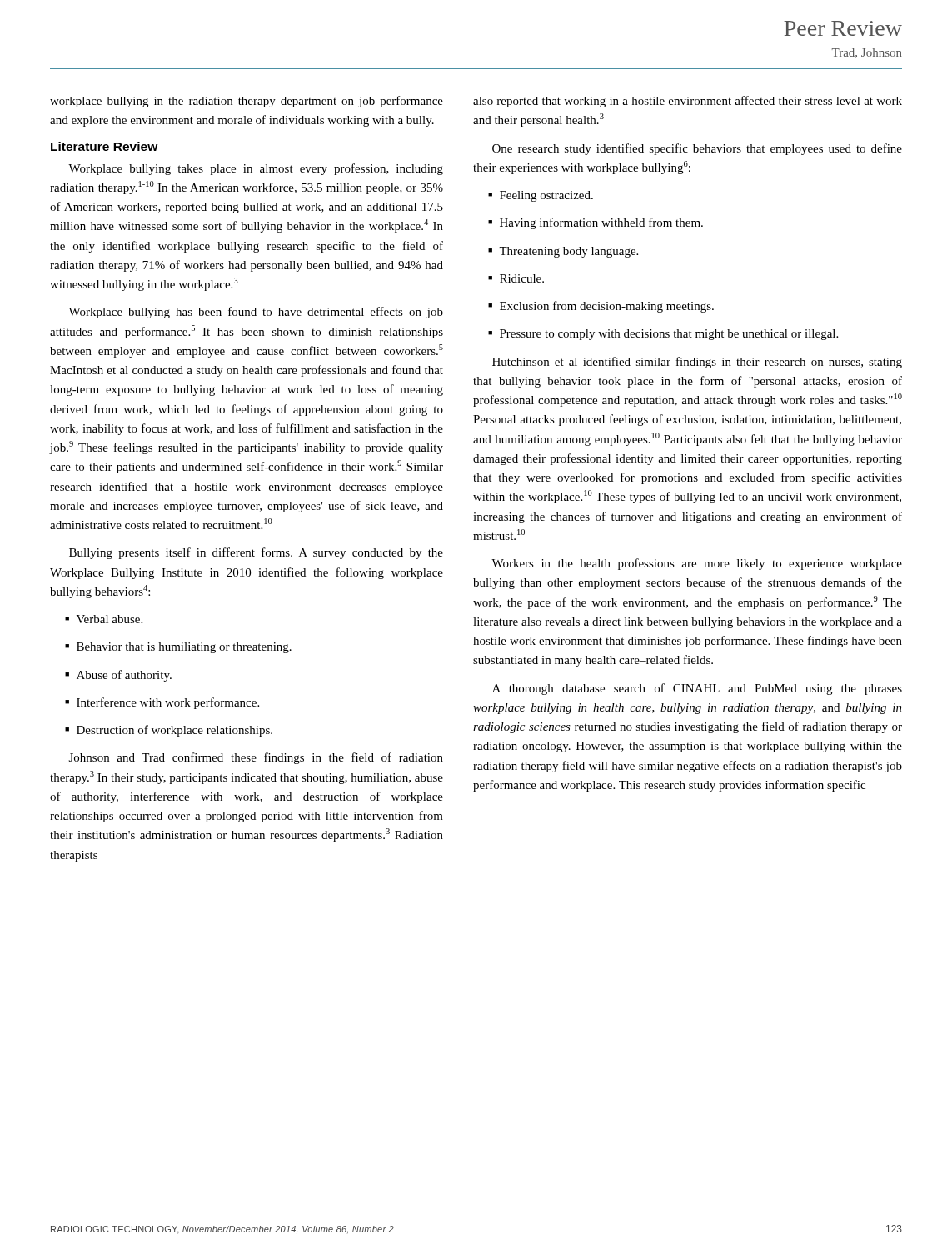
Task: Click on the text starting "Abuse of authority."
Action: click(x=118, y=676)
